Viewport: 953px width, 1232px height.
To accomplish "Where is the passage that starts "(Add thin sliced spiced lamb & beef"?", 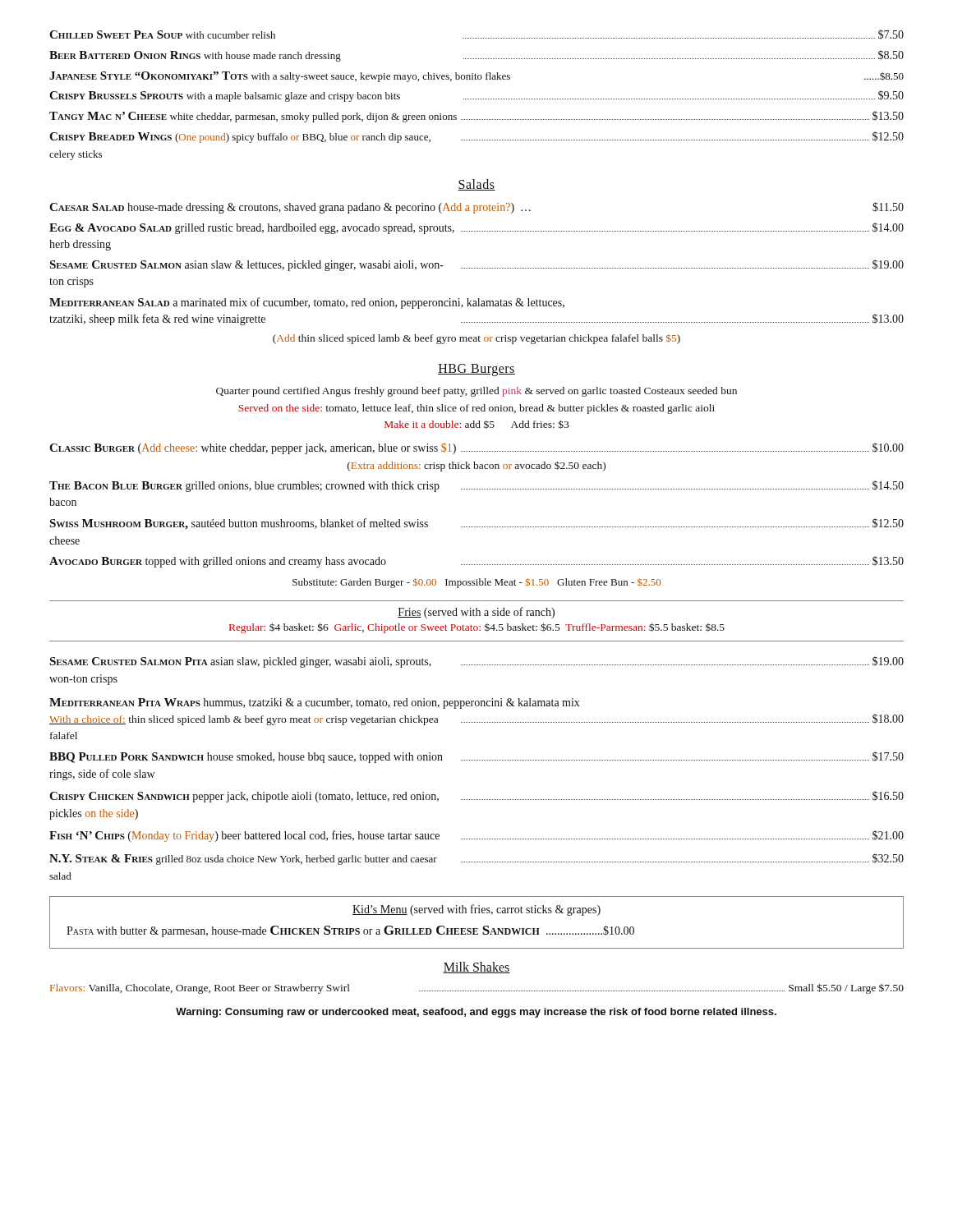I will pyautogui.click(x=476, y=338).
